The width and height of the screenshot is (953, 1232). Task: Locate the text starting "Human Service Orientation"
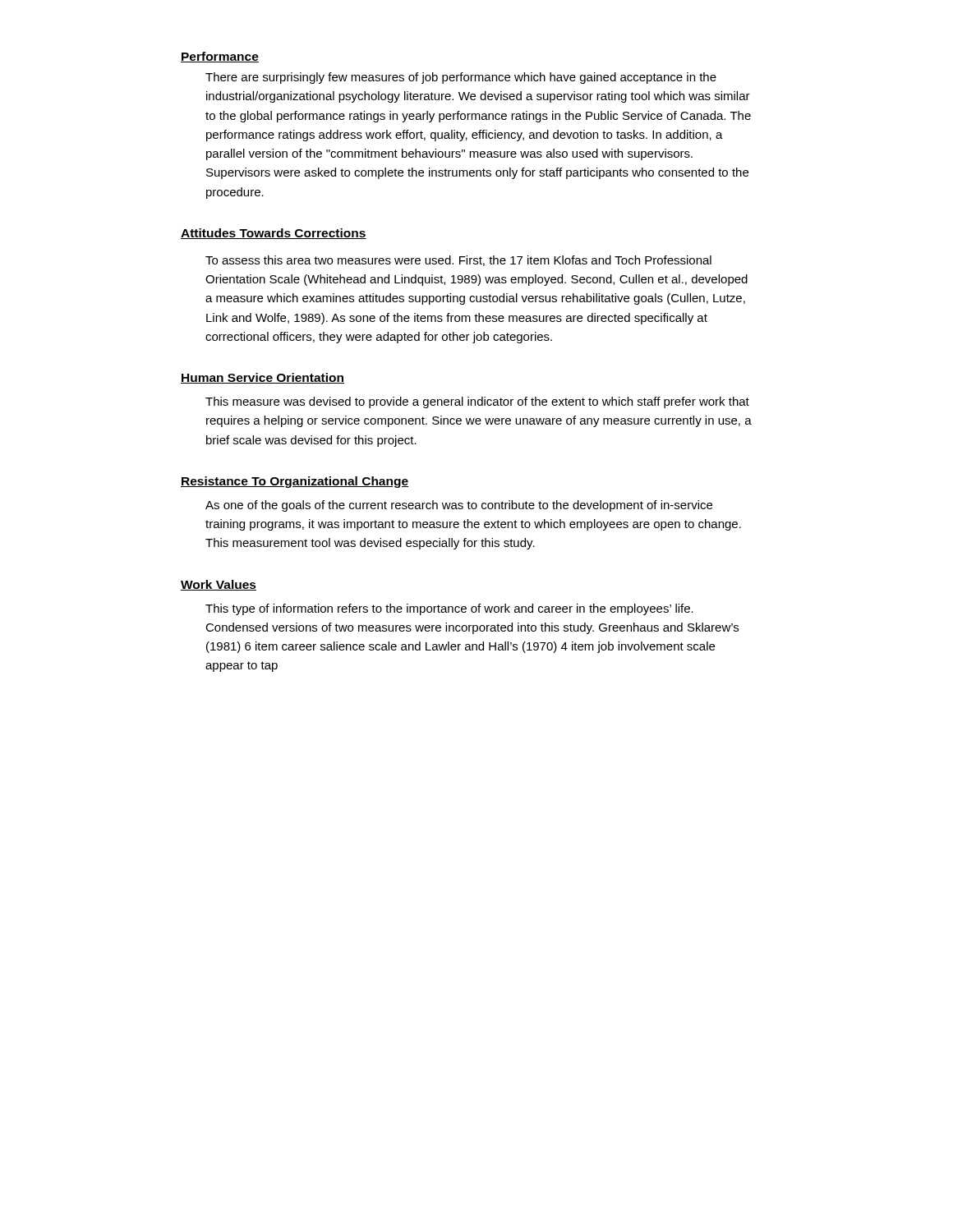pos(263,377)
